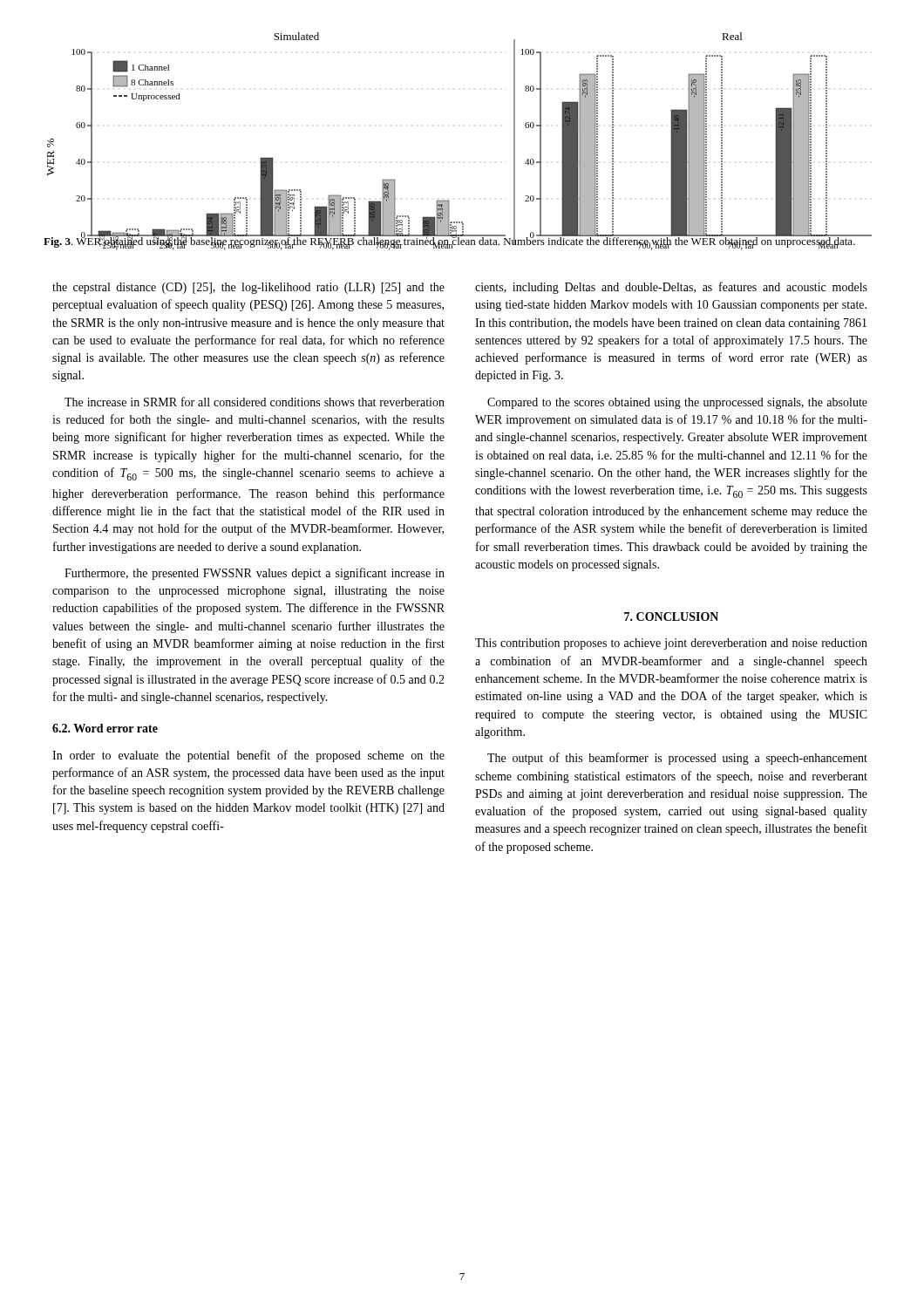Screen dimensions: 1308x924
Task: Select the text starting "the cepstral distance (CD)"
Action: click(x=248, y=332)
